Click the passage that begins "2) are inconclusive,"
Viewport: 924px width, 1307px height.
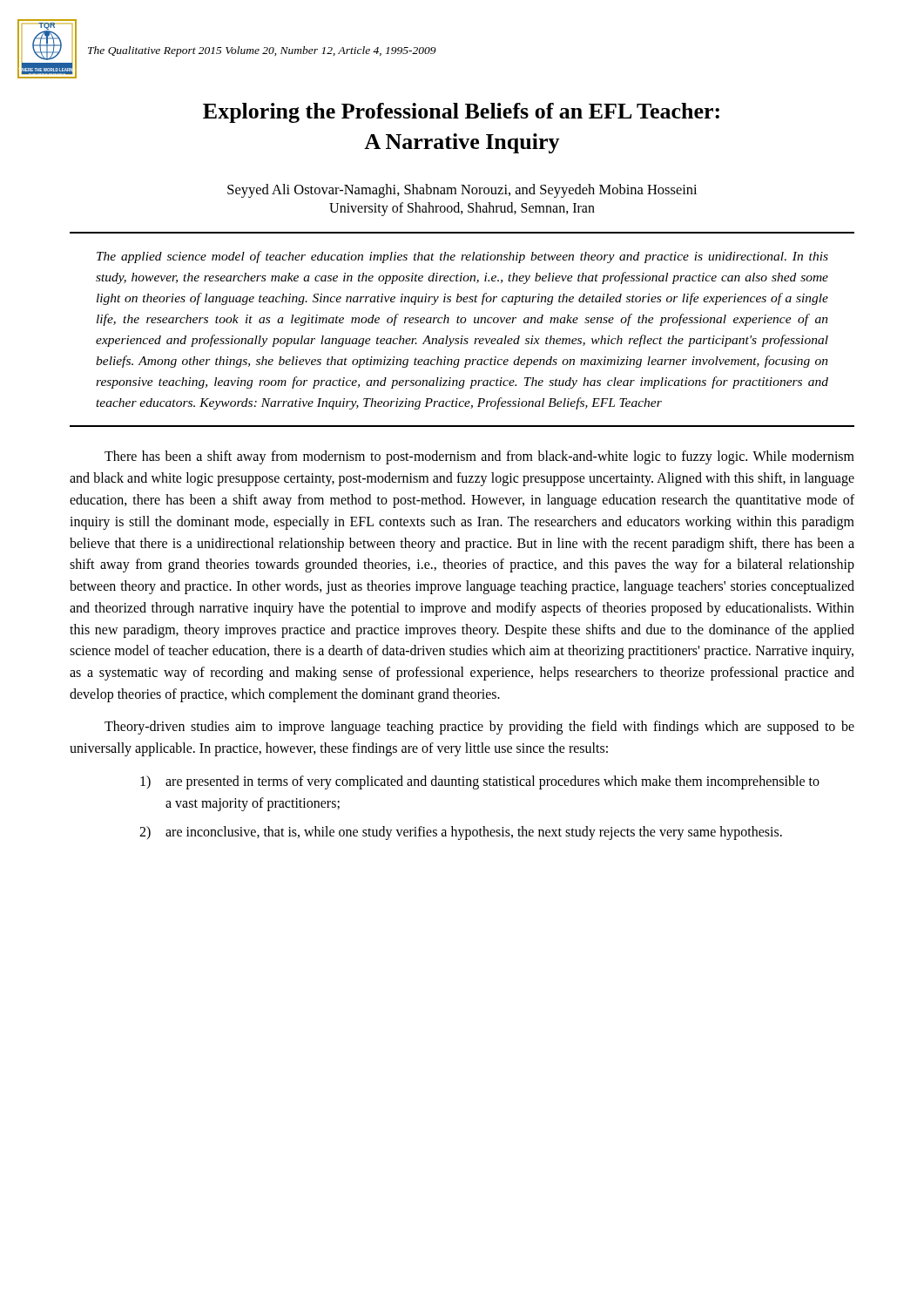[x=479, y=832]
